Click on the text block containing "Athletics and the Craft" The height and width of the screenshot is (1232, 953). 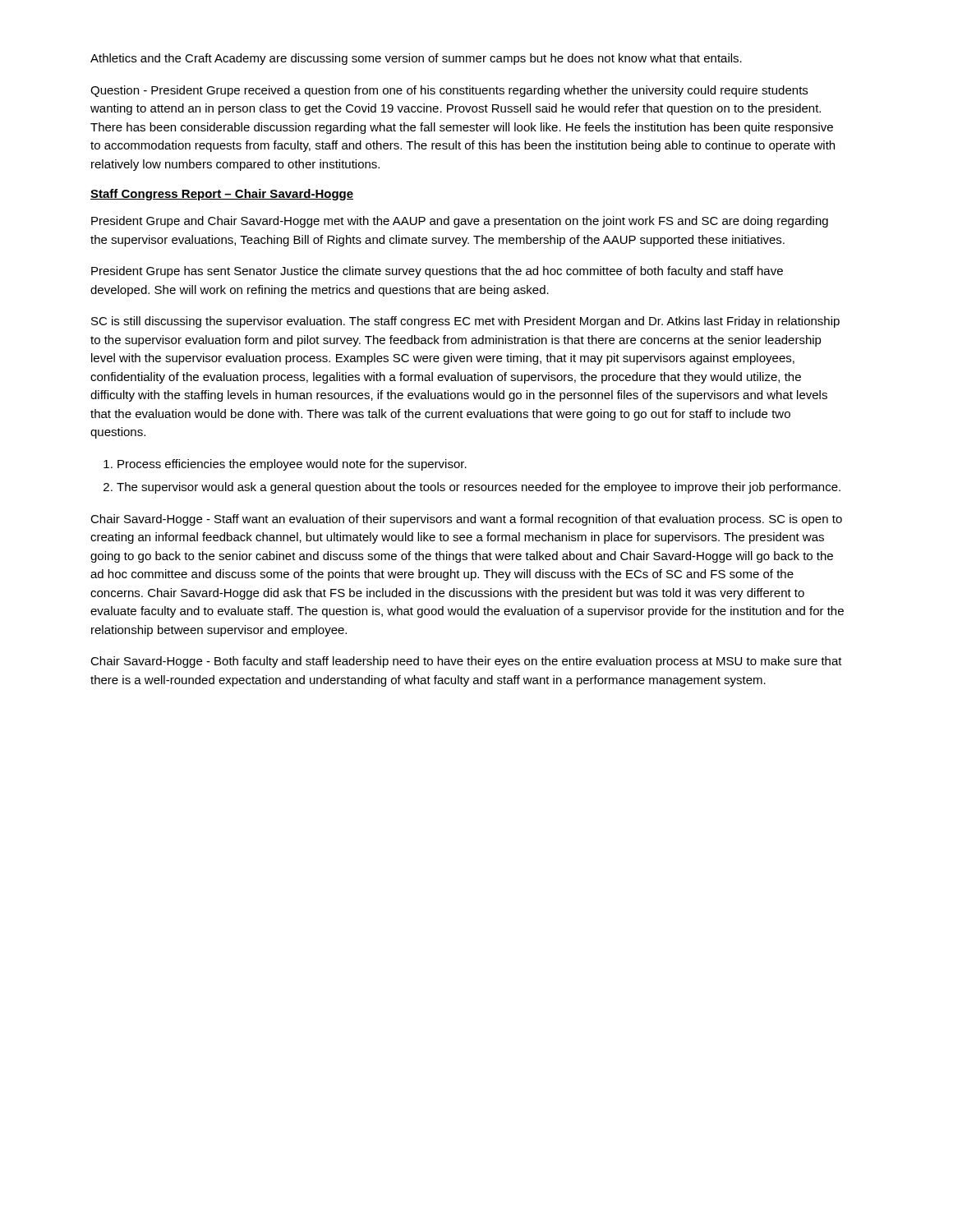pyautogui.click(x=416, y=58)
